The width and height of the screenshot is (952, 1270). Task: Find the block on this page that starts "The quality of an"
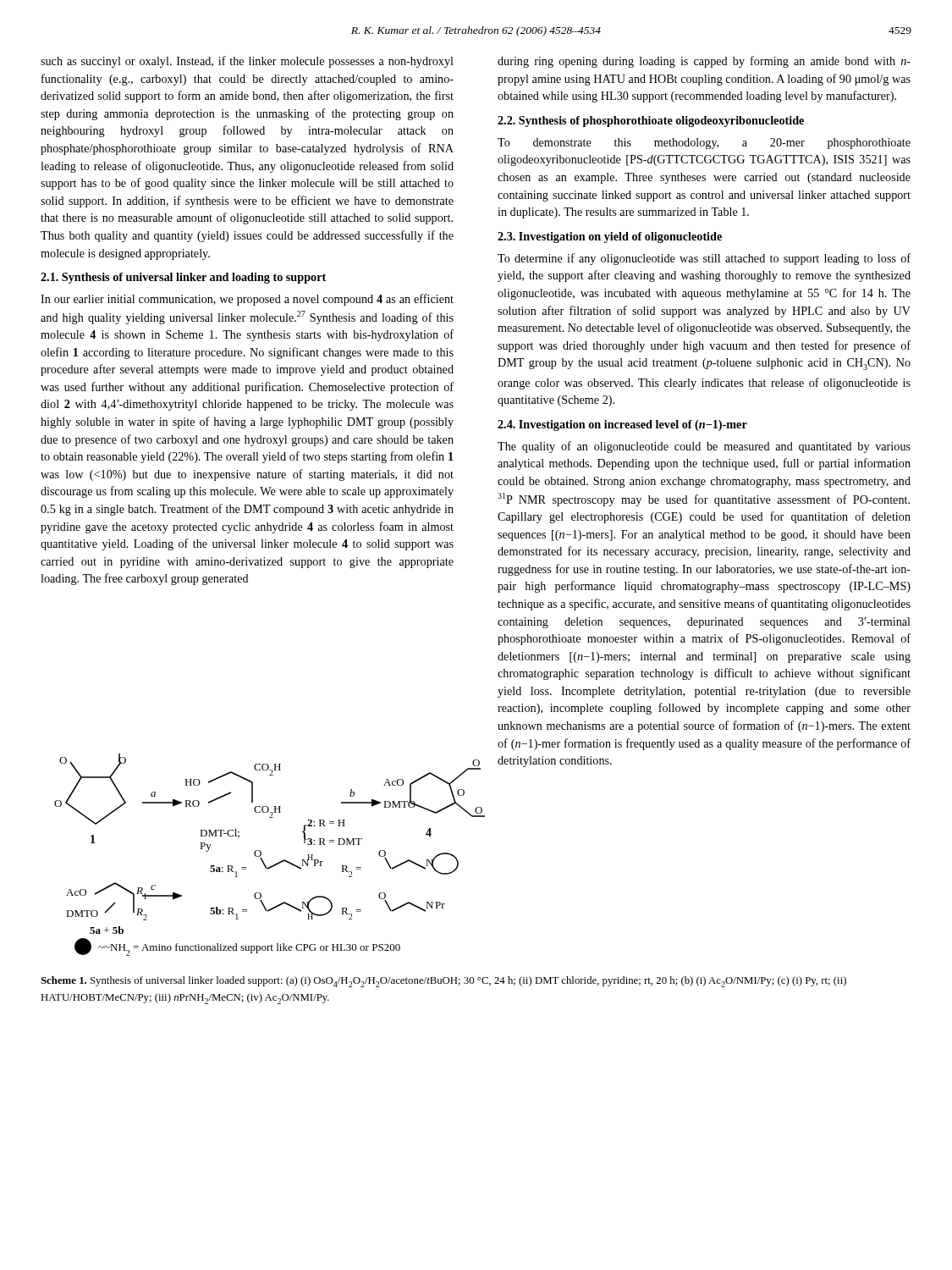(x=704, y=604)
